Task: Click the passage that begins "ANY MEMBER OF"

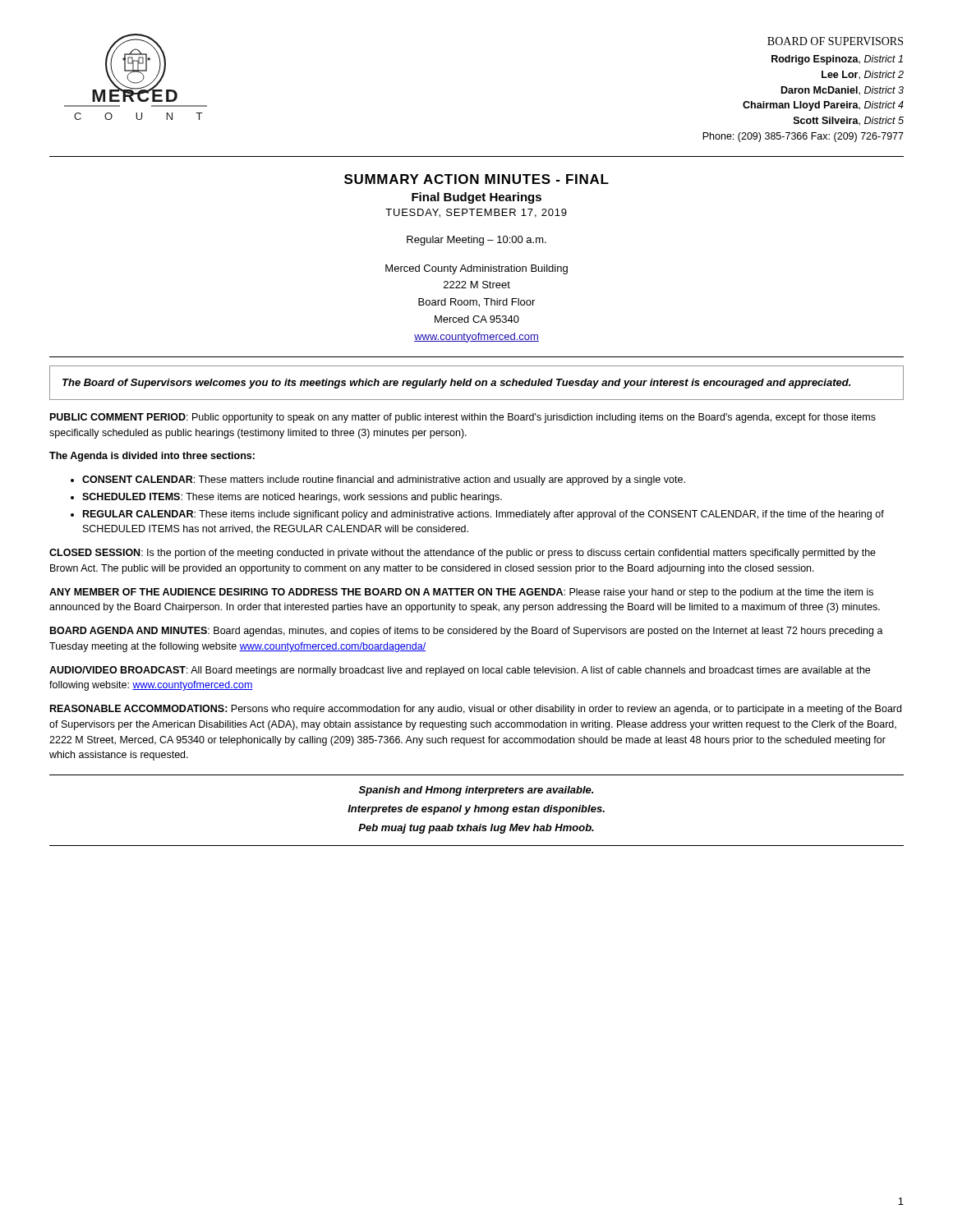Action: (465, 600)
